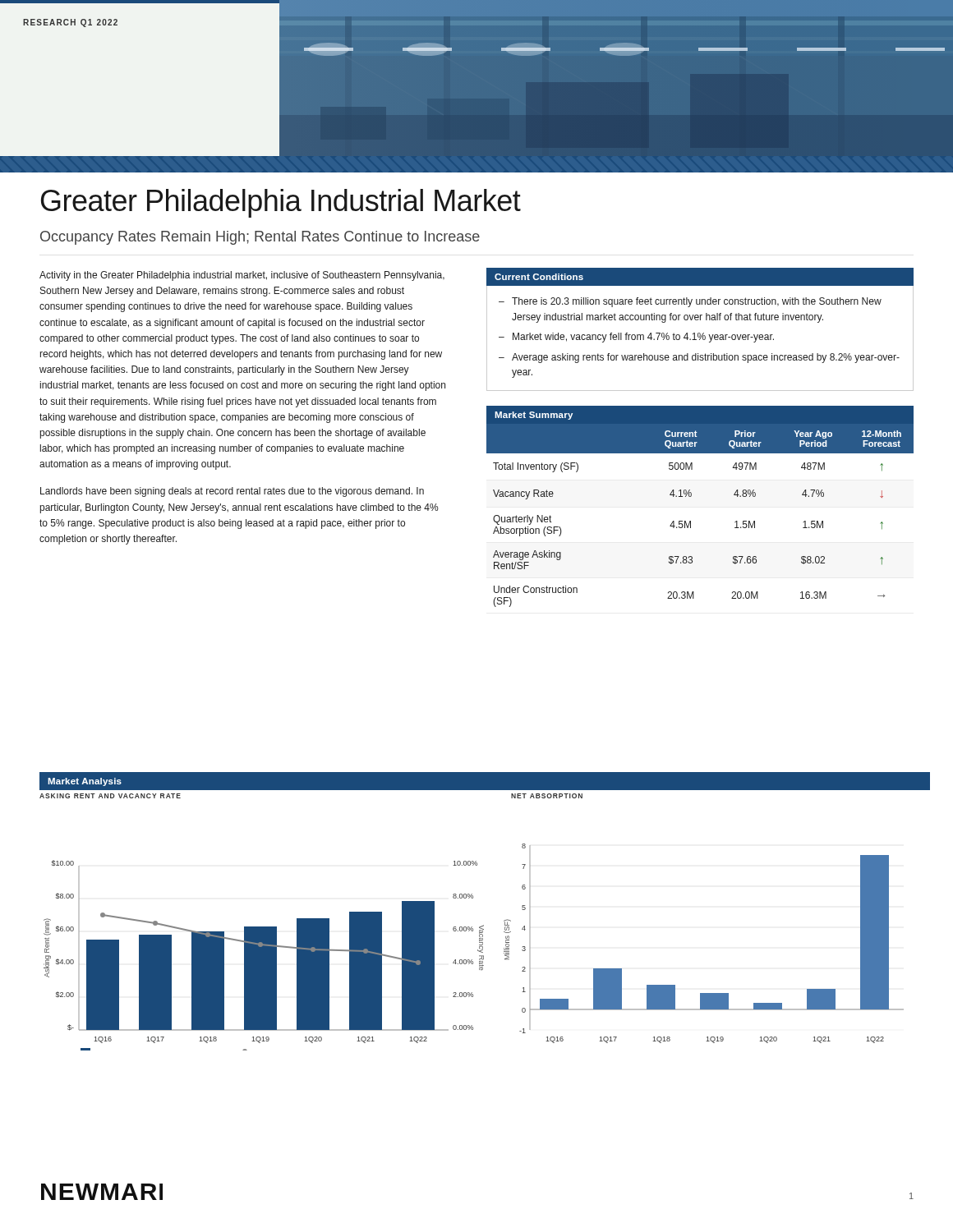This screenshot has width=953, height=1232.
Task: Find the passage starting "– There is 20.3"
Action: click(690, 308)
